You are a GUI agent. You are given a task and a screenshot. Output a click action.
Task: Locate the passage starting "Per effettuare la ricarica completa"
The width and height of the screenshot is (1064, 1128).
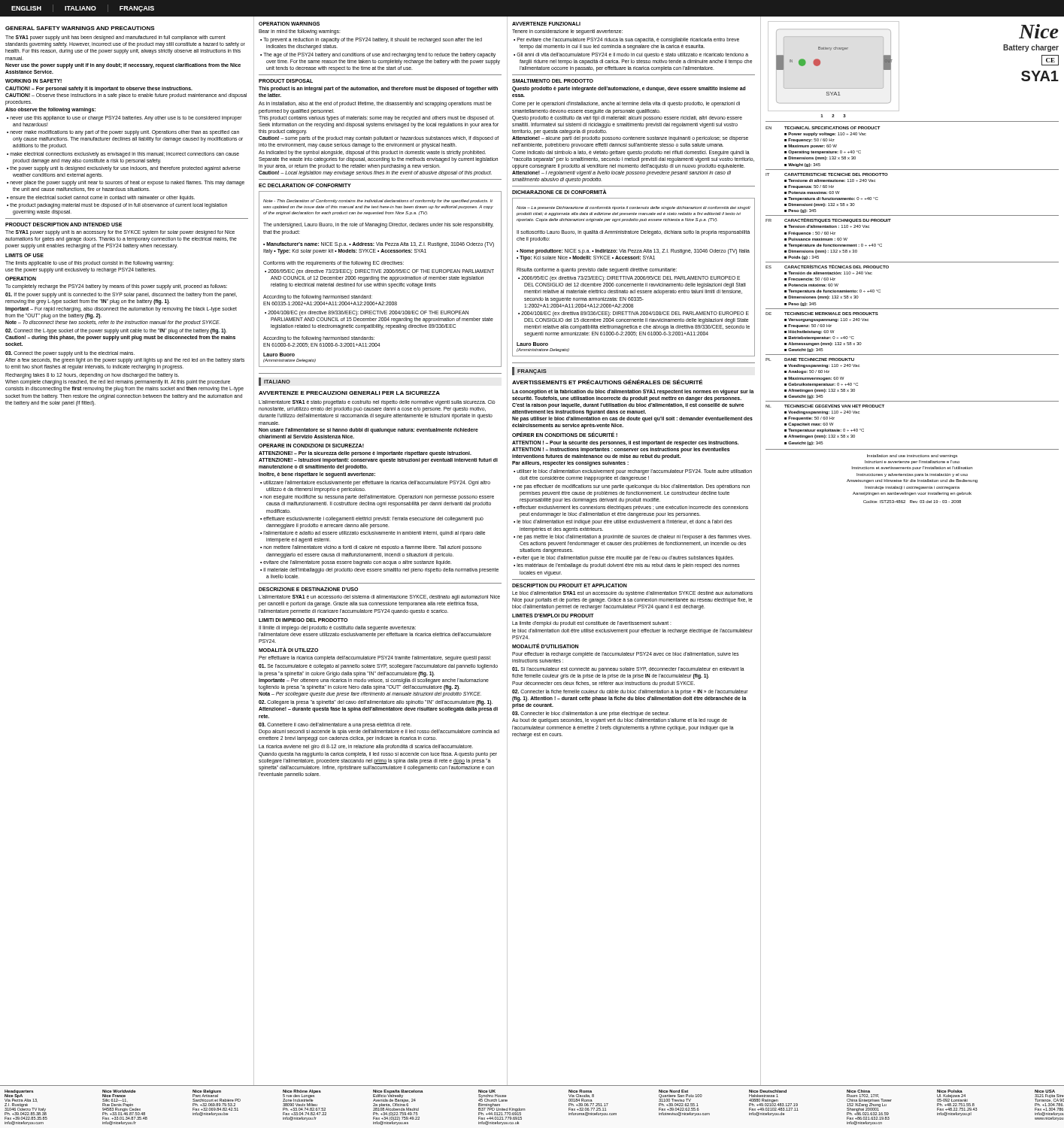380,716
